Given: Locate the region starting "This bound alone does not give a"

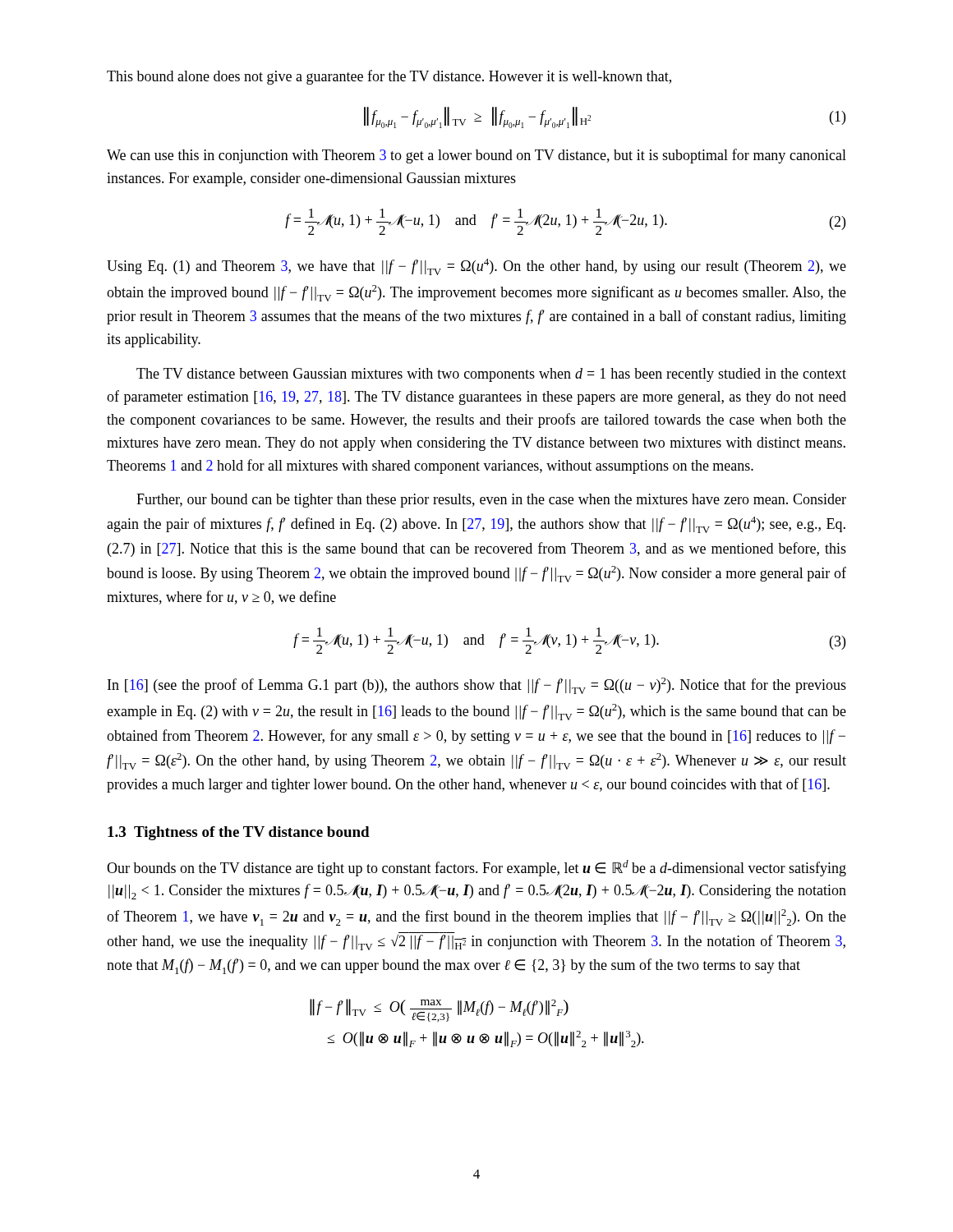Looking at the screenshot, I should pyautogui.click(x=476, y=77).
